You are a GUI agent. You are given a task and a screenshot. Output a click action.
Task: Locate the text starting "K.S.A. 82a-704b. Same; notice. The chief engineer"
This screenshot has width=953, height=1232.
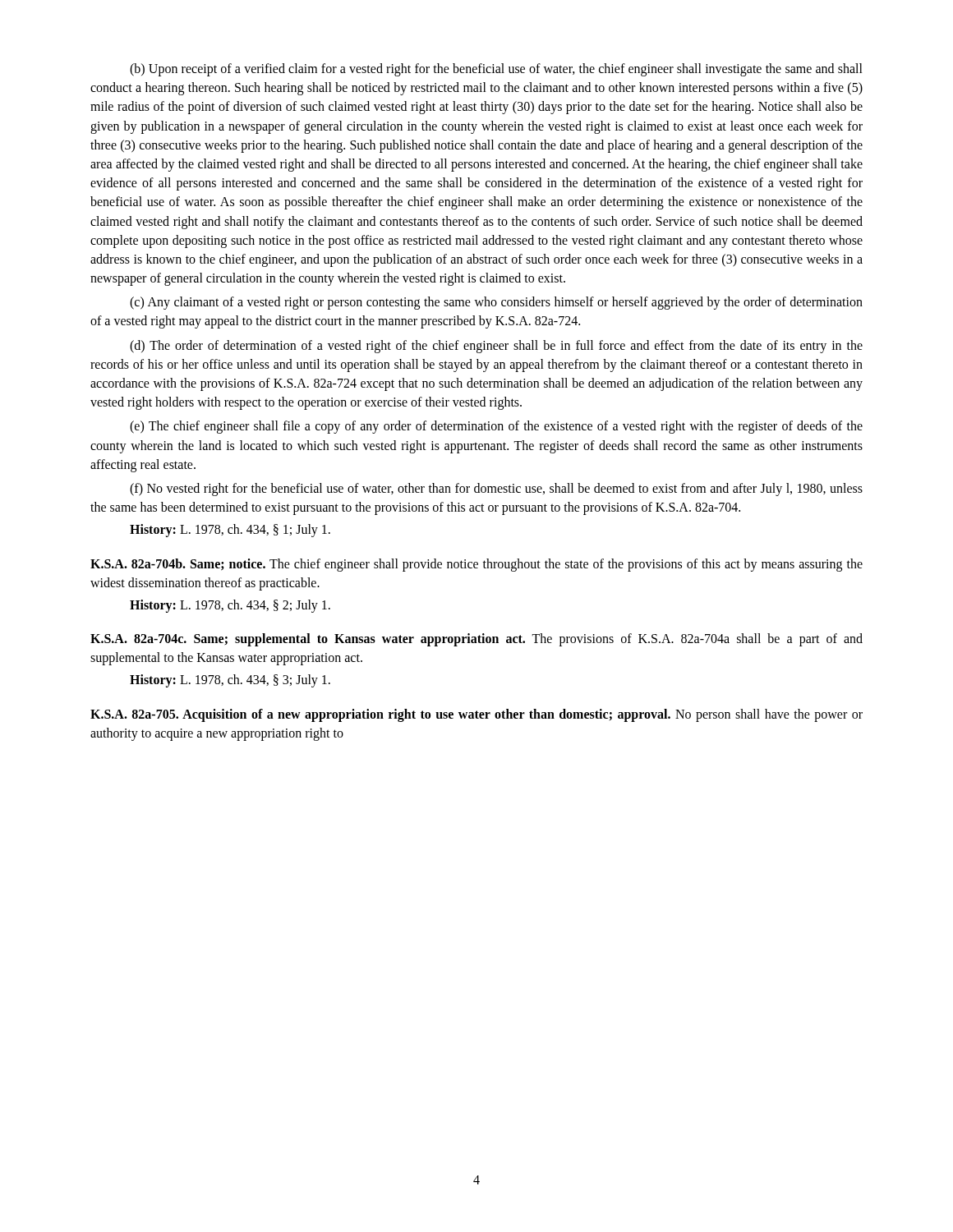coord(476,573)
